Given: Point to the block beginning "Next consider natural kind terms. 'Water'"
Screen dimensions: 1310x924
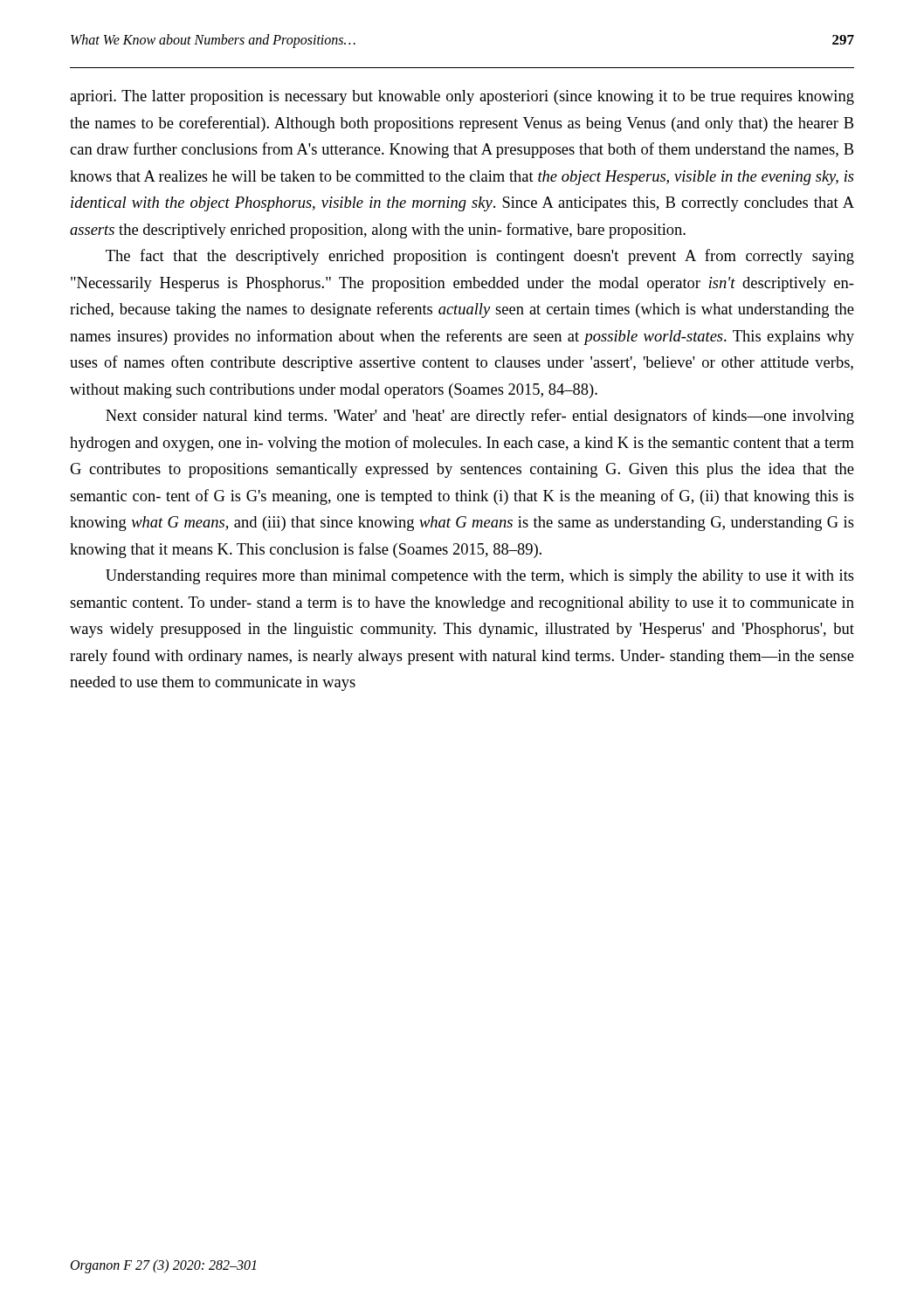Looking at the screenshot, I should (462, 482).
